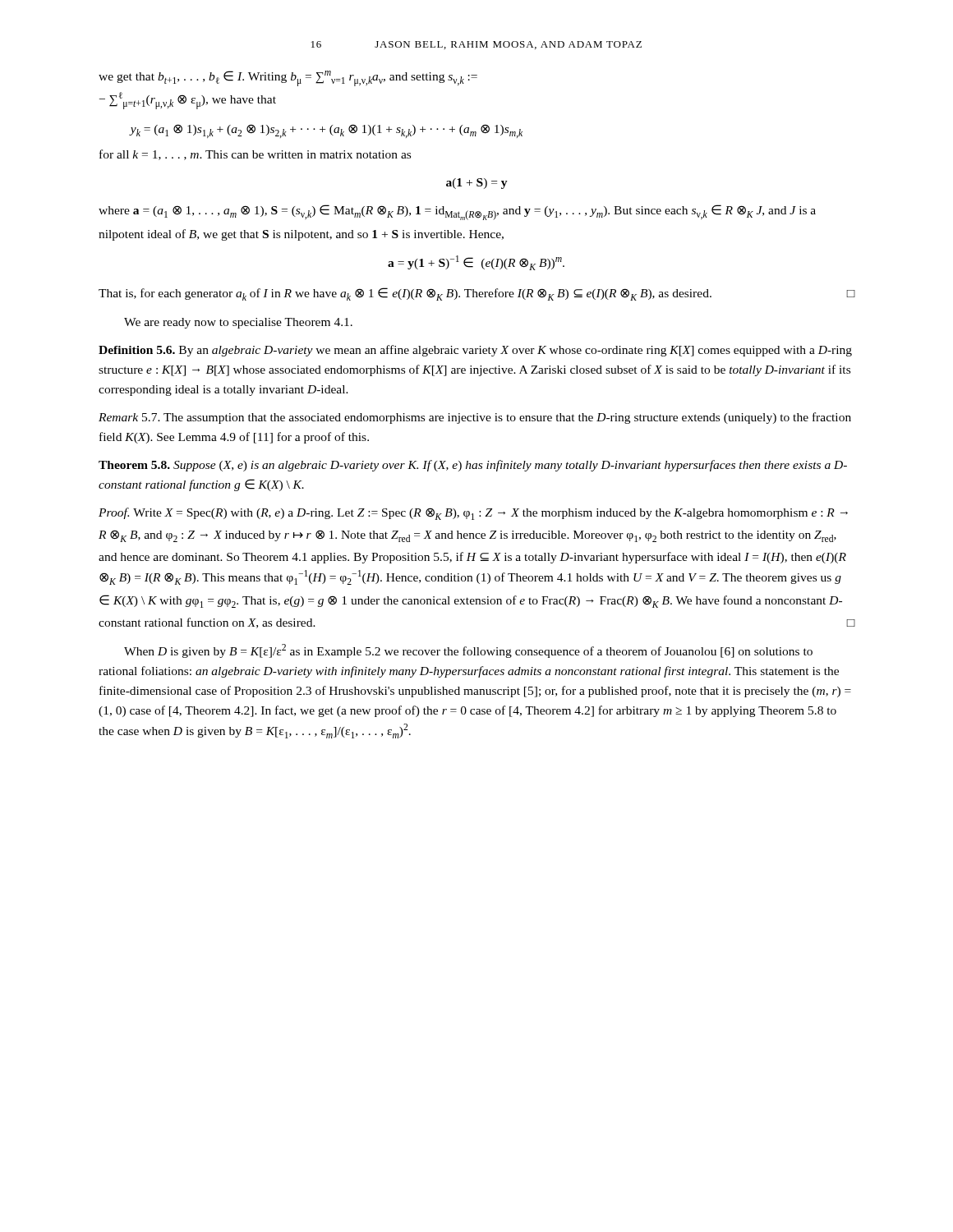Screen dimensions: 1232x953
Task: Locate the text block with the text "we get that bt+1, . . ."
Action: tap(288, 89)
